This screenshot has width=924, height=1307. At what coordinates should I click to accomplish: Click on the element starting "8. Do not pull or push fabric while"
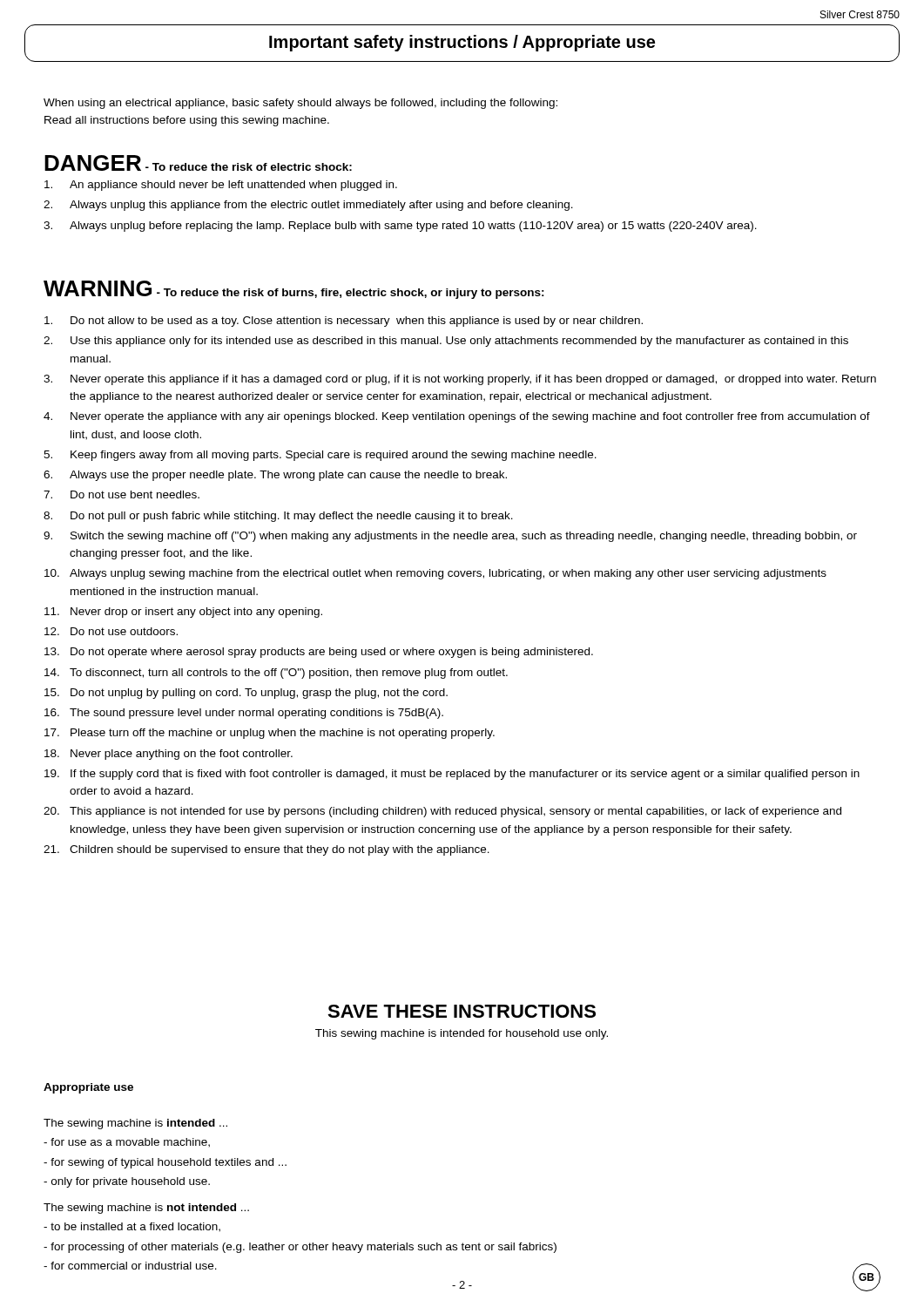coord(462,516)
